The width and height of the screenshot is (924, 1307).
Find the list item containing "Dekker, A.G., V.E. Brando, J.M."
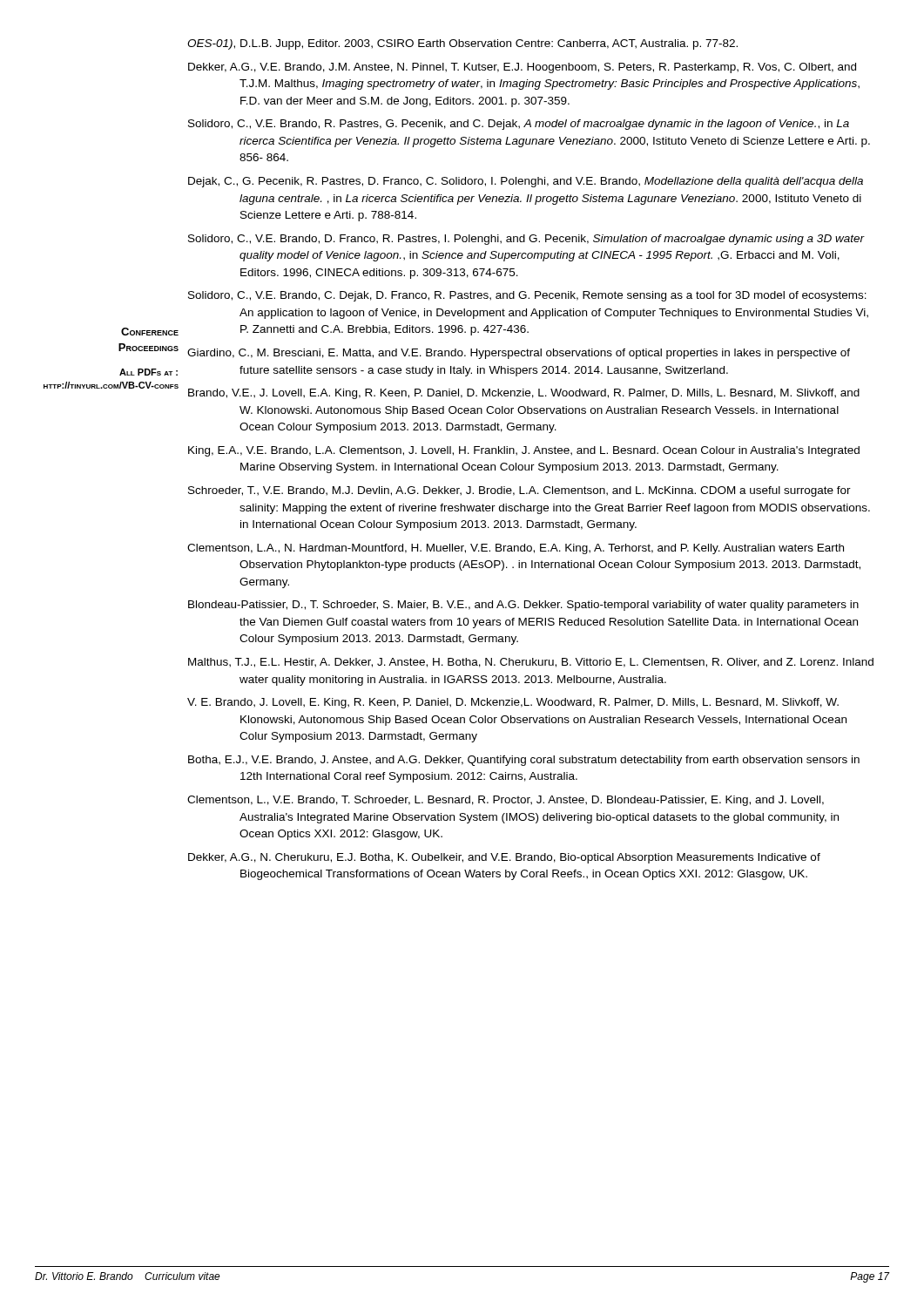524,83
